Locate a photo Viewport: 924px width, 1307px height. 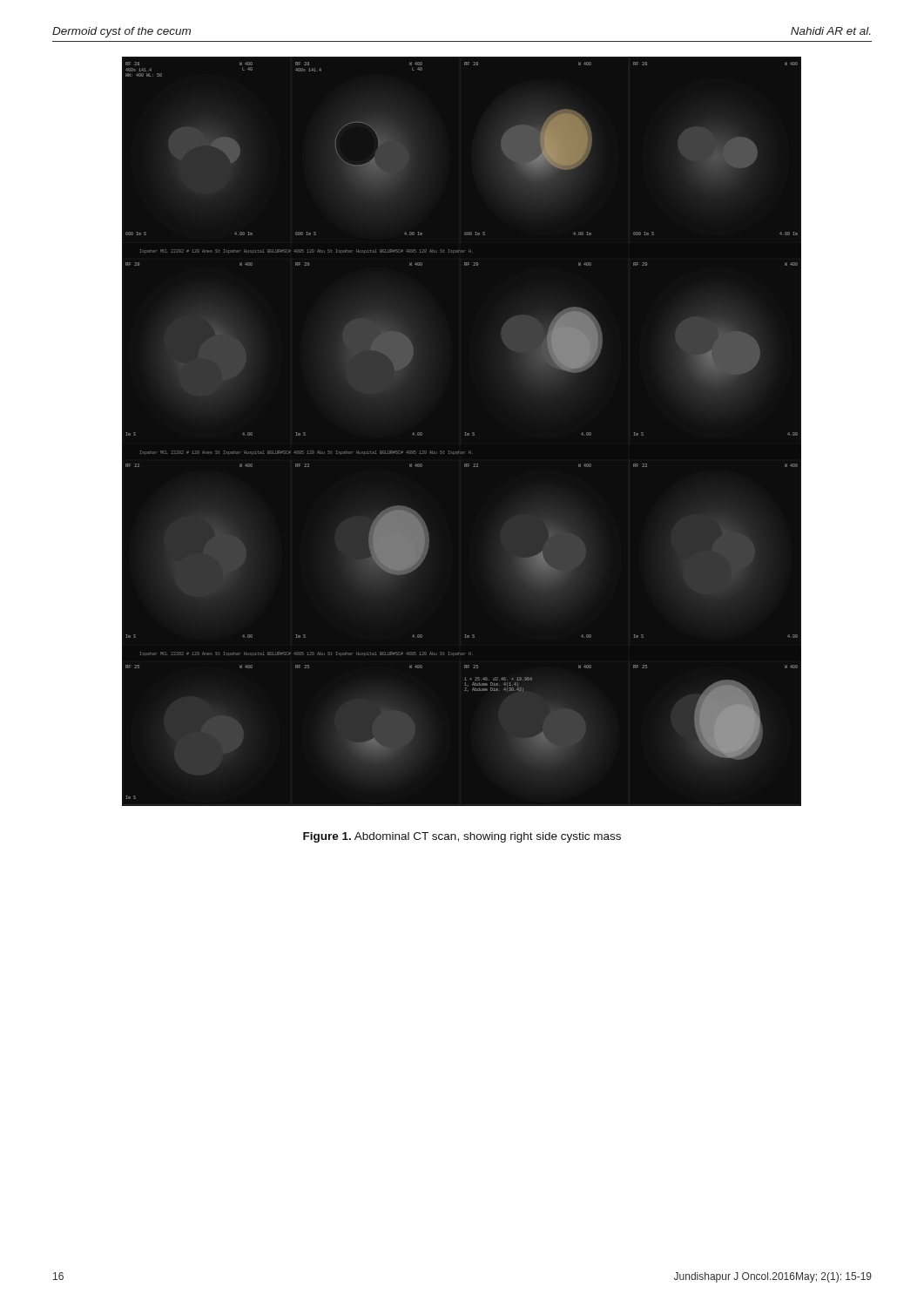pos(462,431)
